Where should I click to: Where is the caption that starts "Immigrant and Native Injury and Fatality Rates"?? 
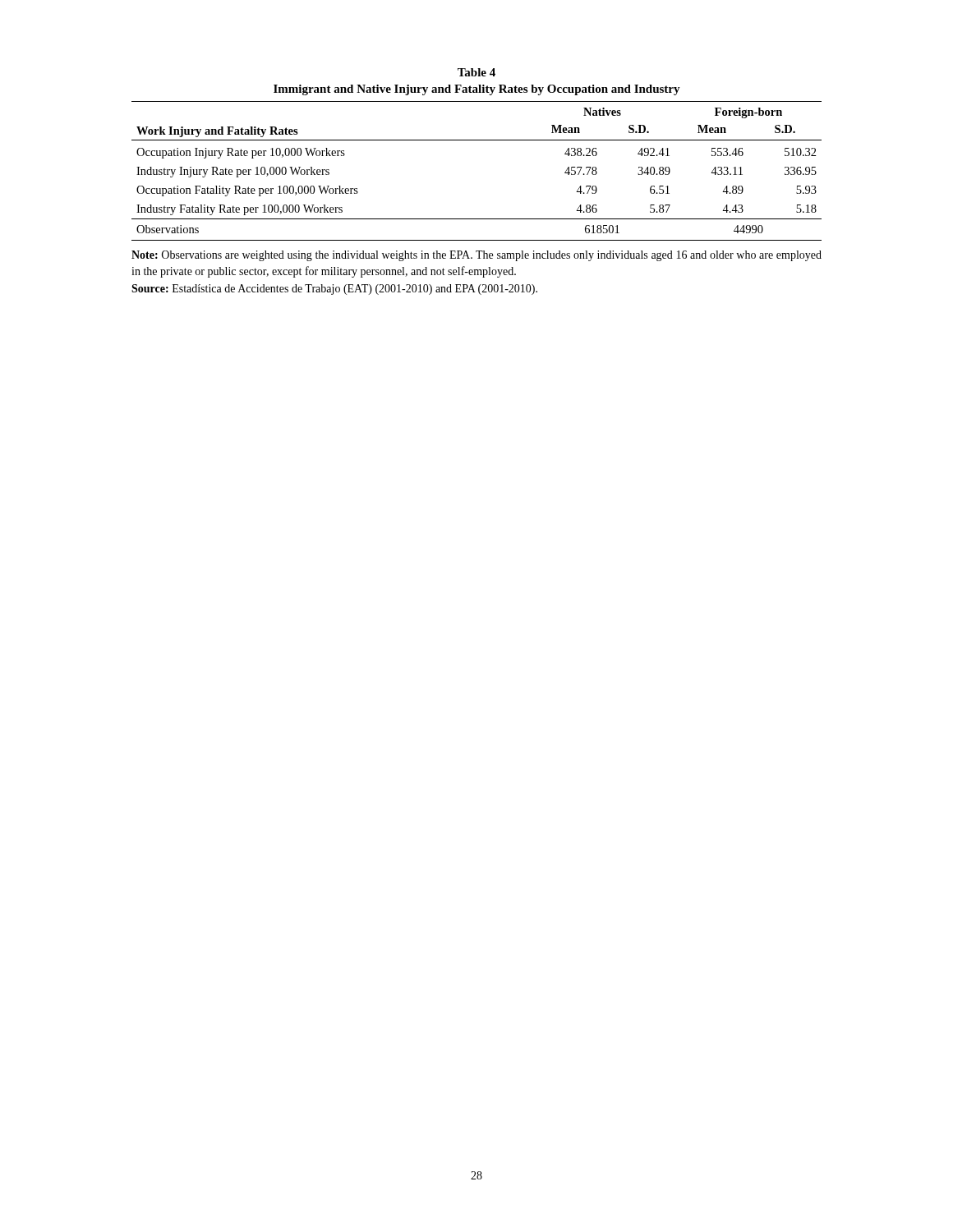tap(476, 89)
